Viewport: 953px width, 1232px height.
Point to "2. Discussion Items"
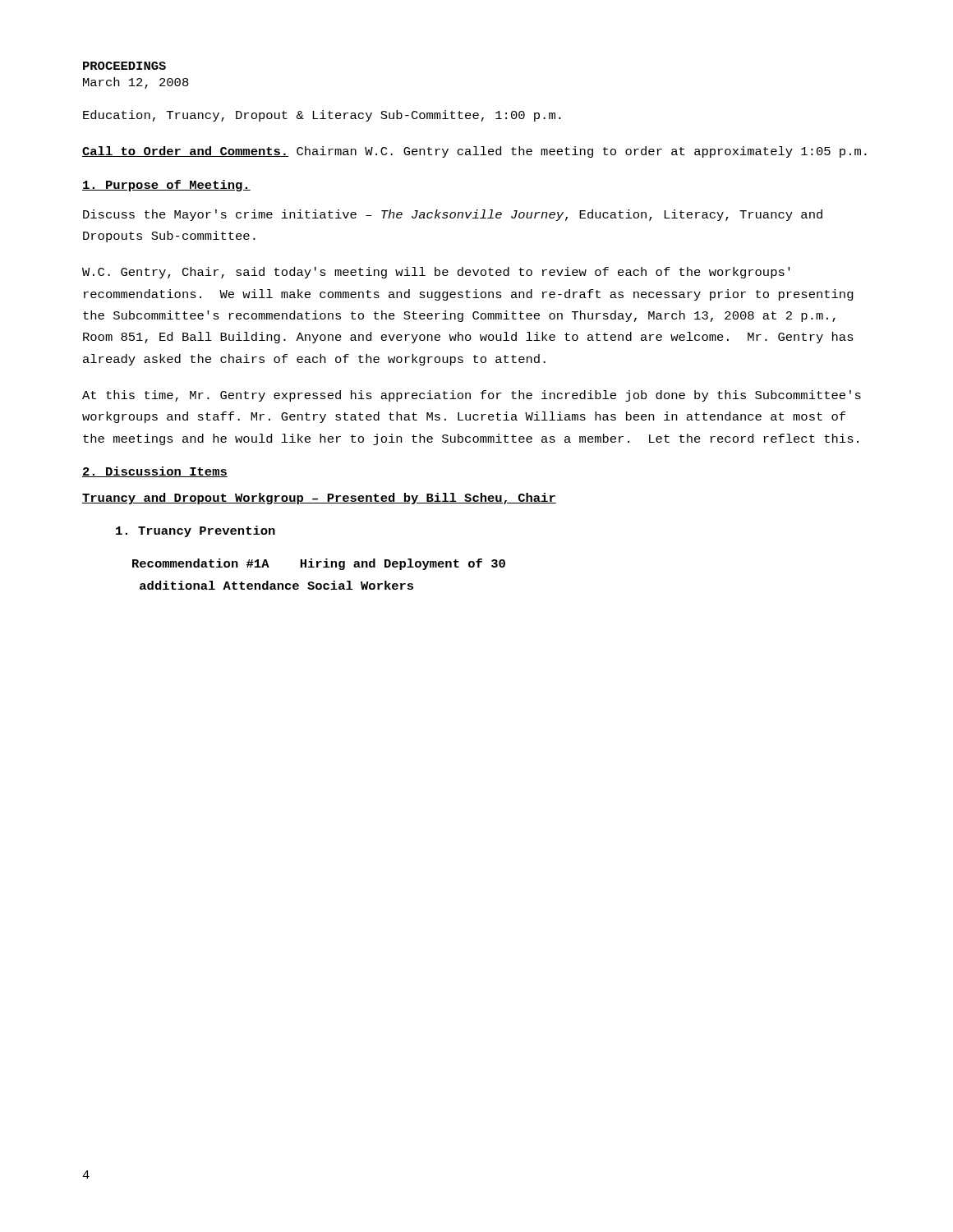coord(155,472)
